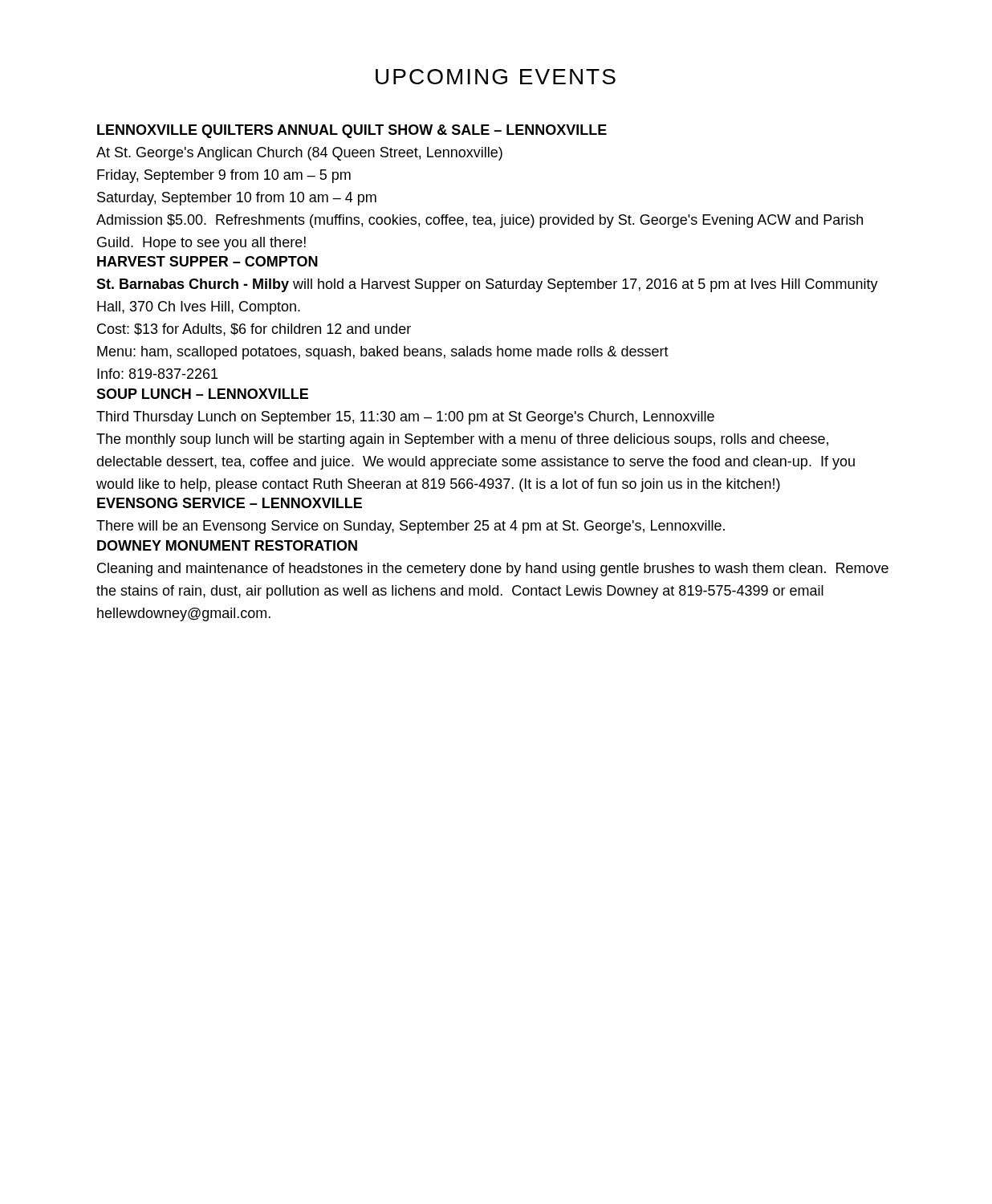Navigate to the text block starting "At St. George's Anglican"
The height and width of the screenshot is (1204, 992).
(x=299, y=154)
